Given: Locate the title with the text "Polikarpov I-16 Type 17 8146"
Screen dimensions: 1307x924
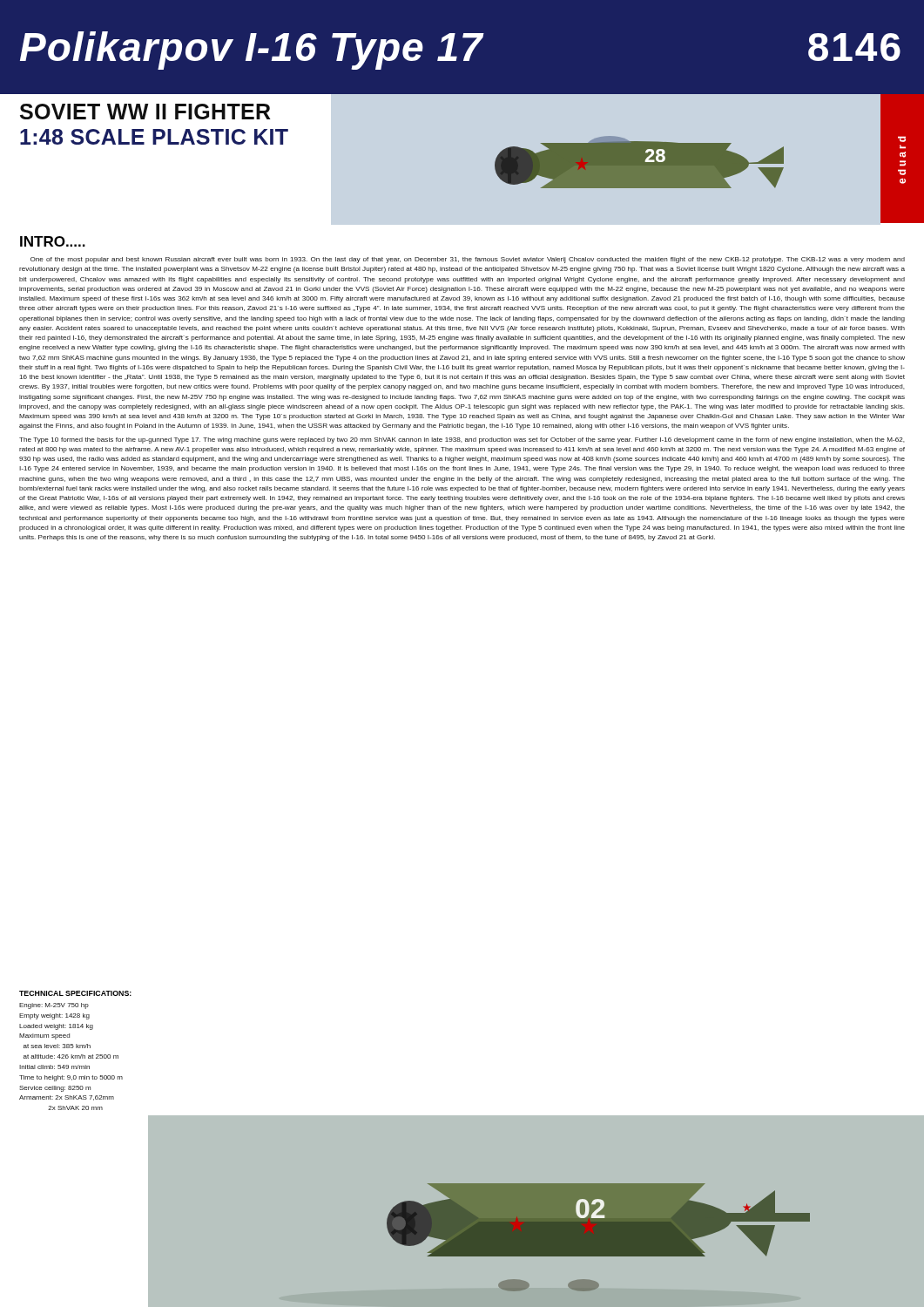Looking at the screenshot, I should point(462,47).
